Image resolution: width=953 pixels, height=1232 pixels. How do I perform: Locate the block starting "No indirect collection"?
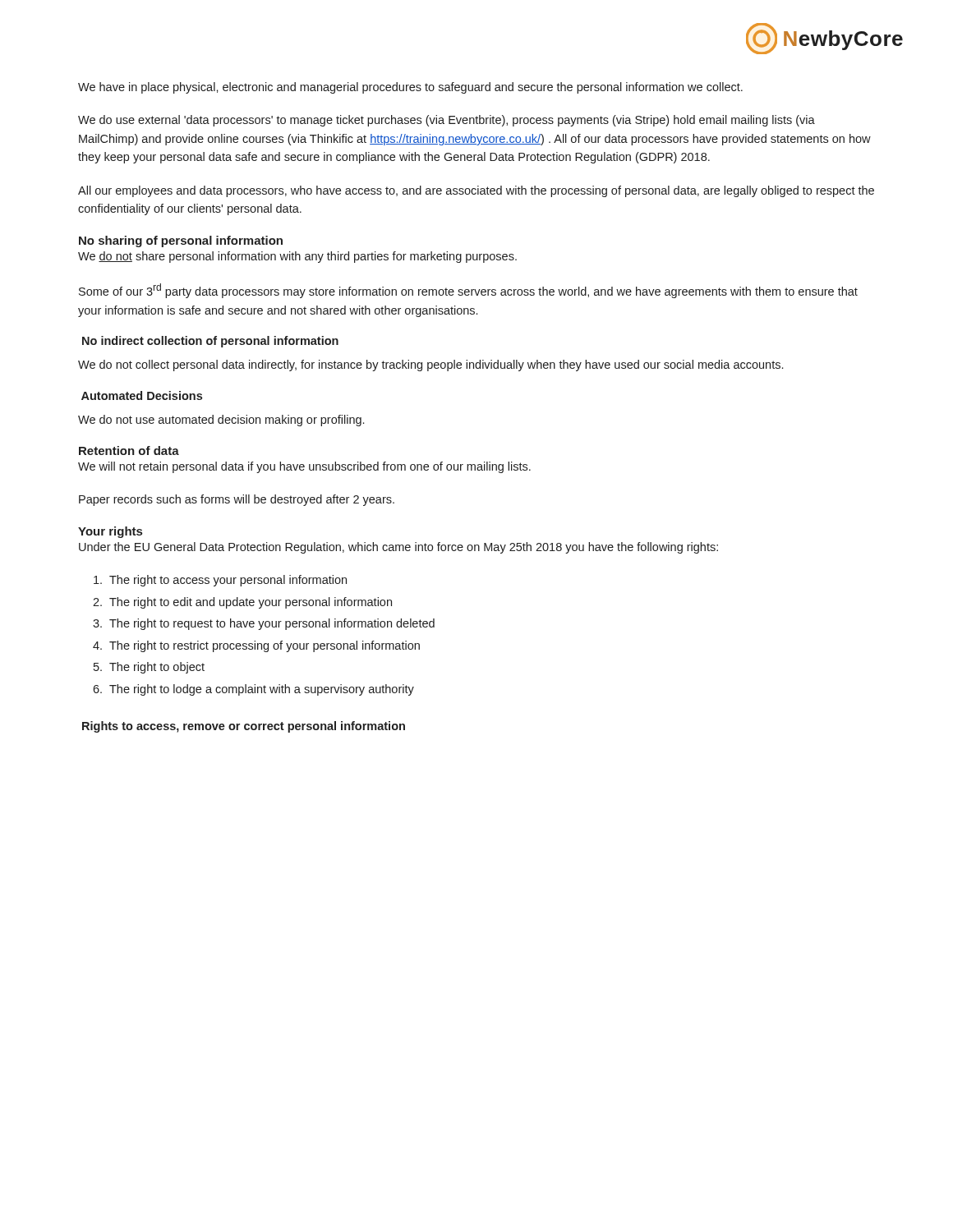(x=208, y=341)
